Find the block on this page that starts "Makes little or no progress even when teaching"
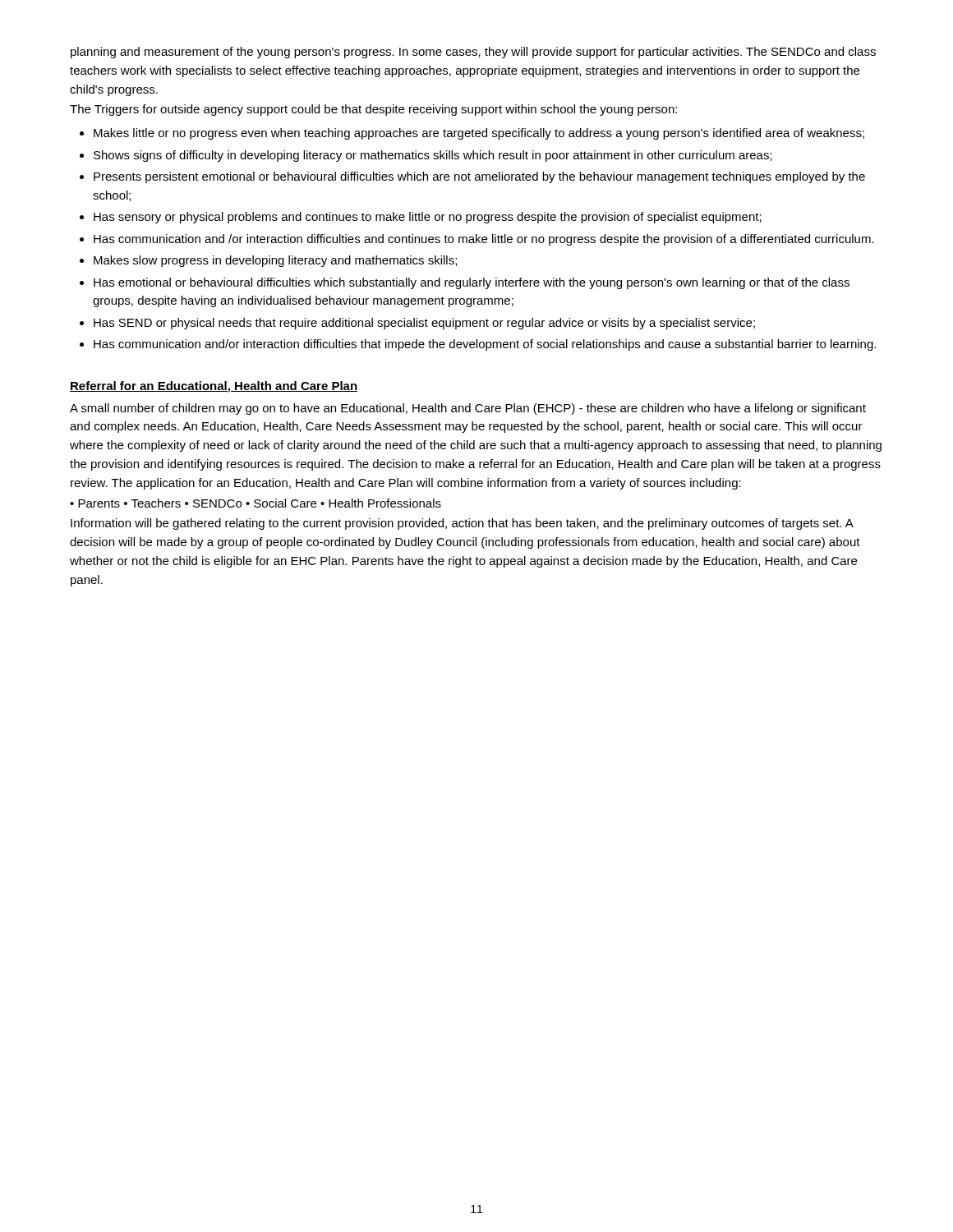Image resolution: width=953 pixels, height=1232 pixels. (479, 133)
